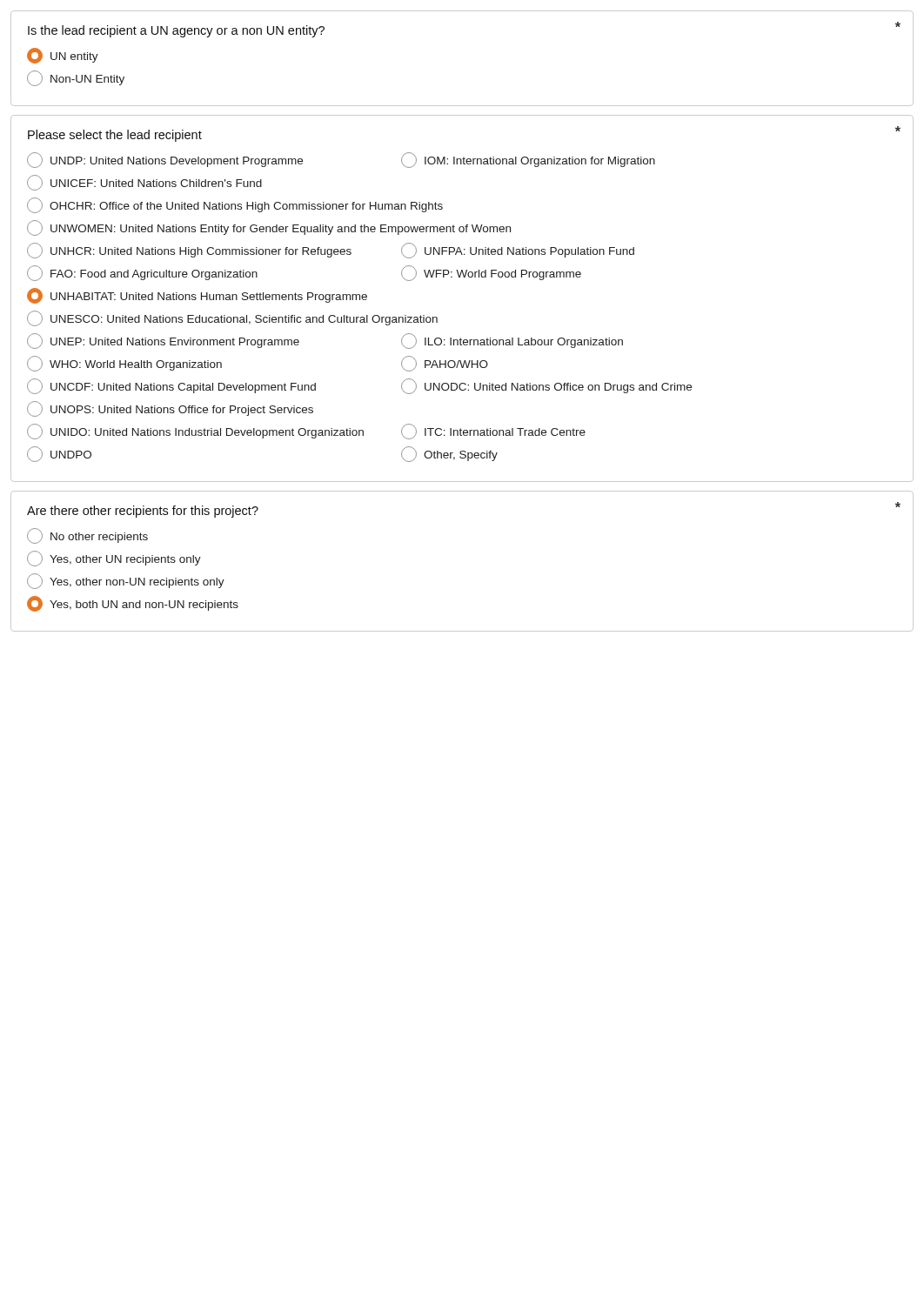Locate the block of text that opens with "UNCDF: United Nations"

pos(180,385)
